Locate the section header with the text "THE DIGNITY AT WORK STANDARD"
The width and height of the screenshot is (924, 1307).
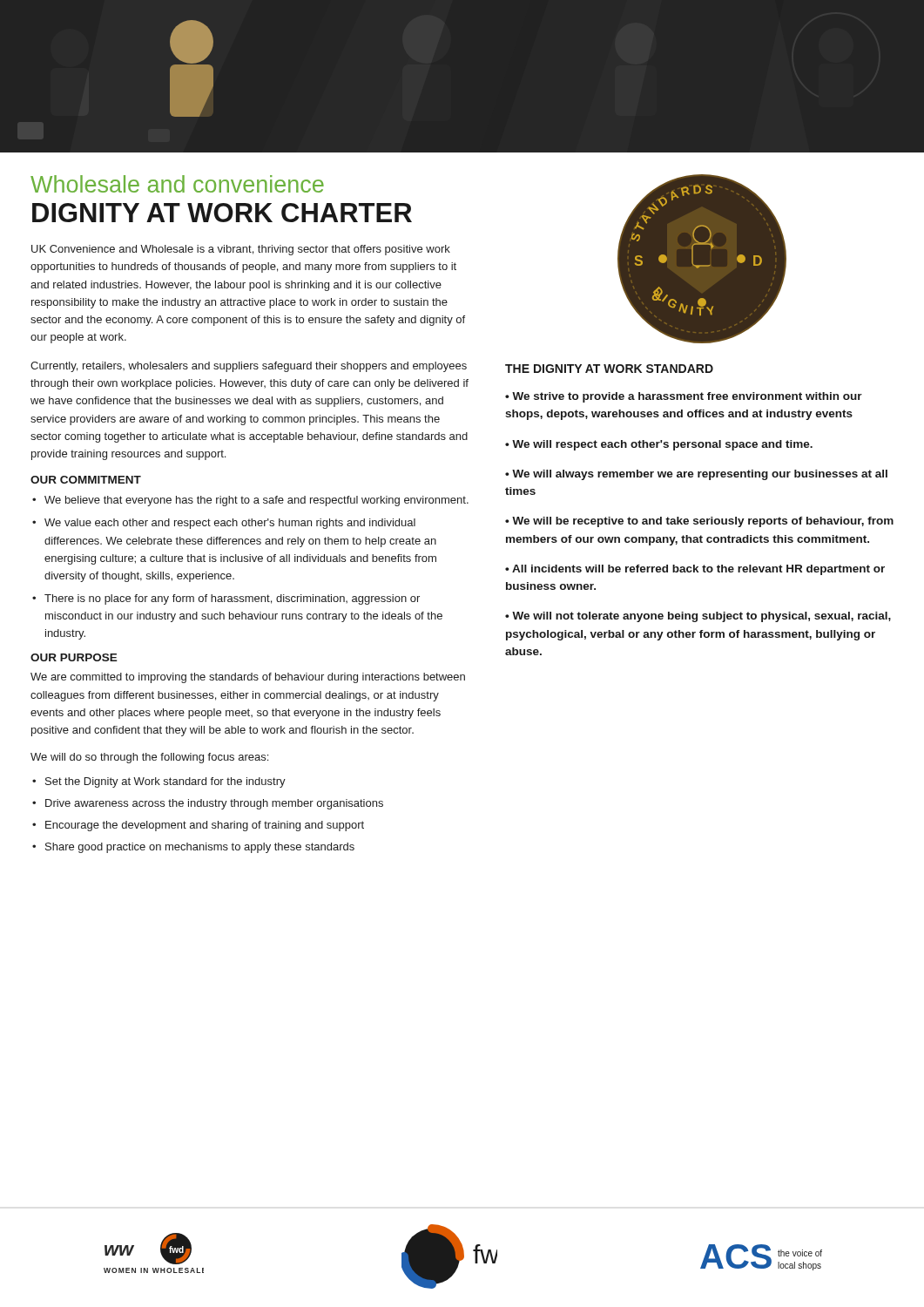[609, 369]
